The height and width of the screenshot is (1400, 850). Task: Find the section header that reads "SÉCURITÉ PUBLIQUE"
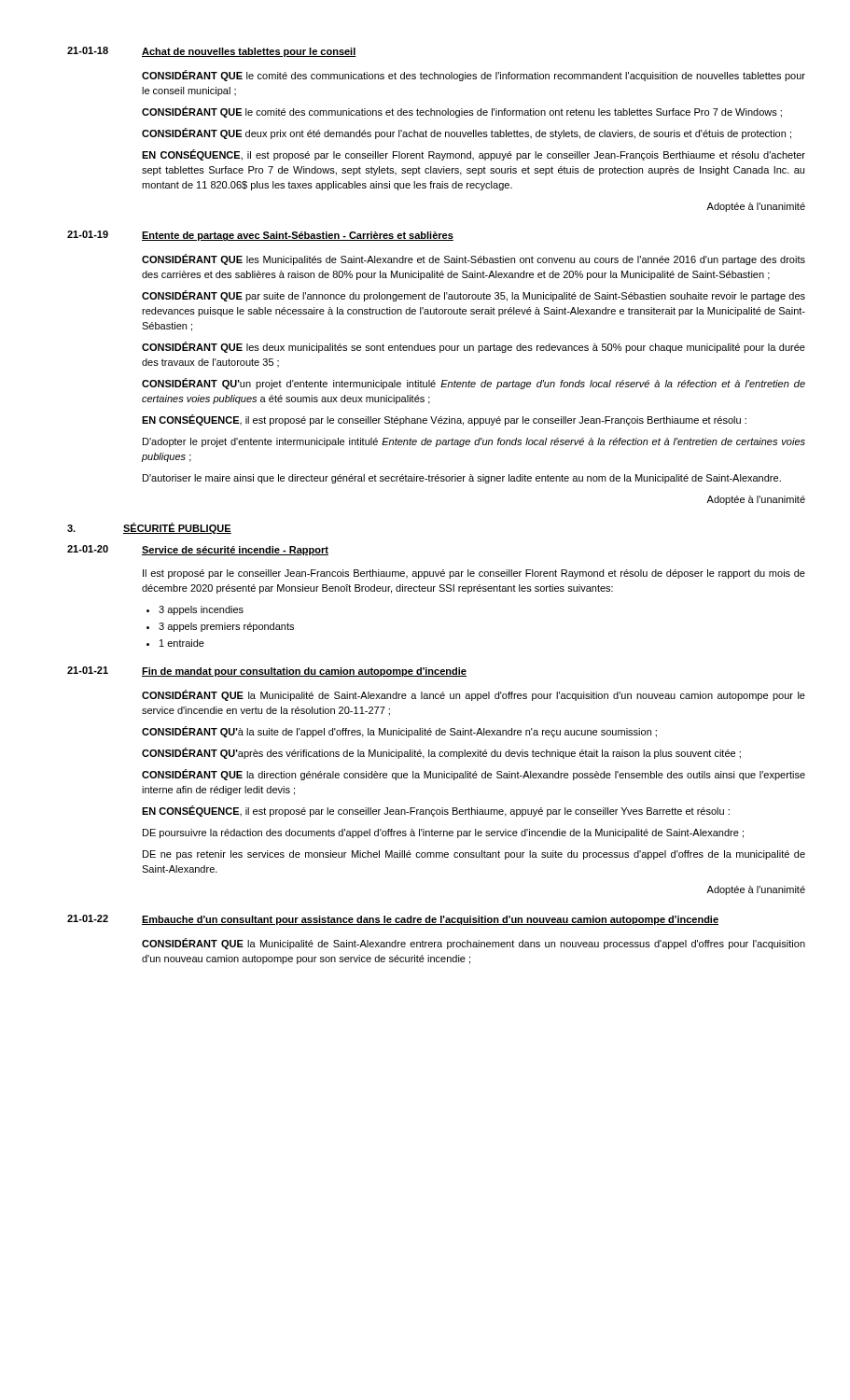click(x=177, y=528)
